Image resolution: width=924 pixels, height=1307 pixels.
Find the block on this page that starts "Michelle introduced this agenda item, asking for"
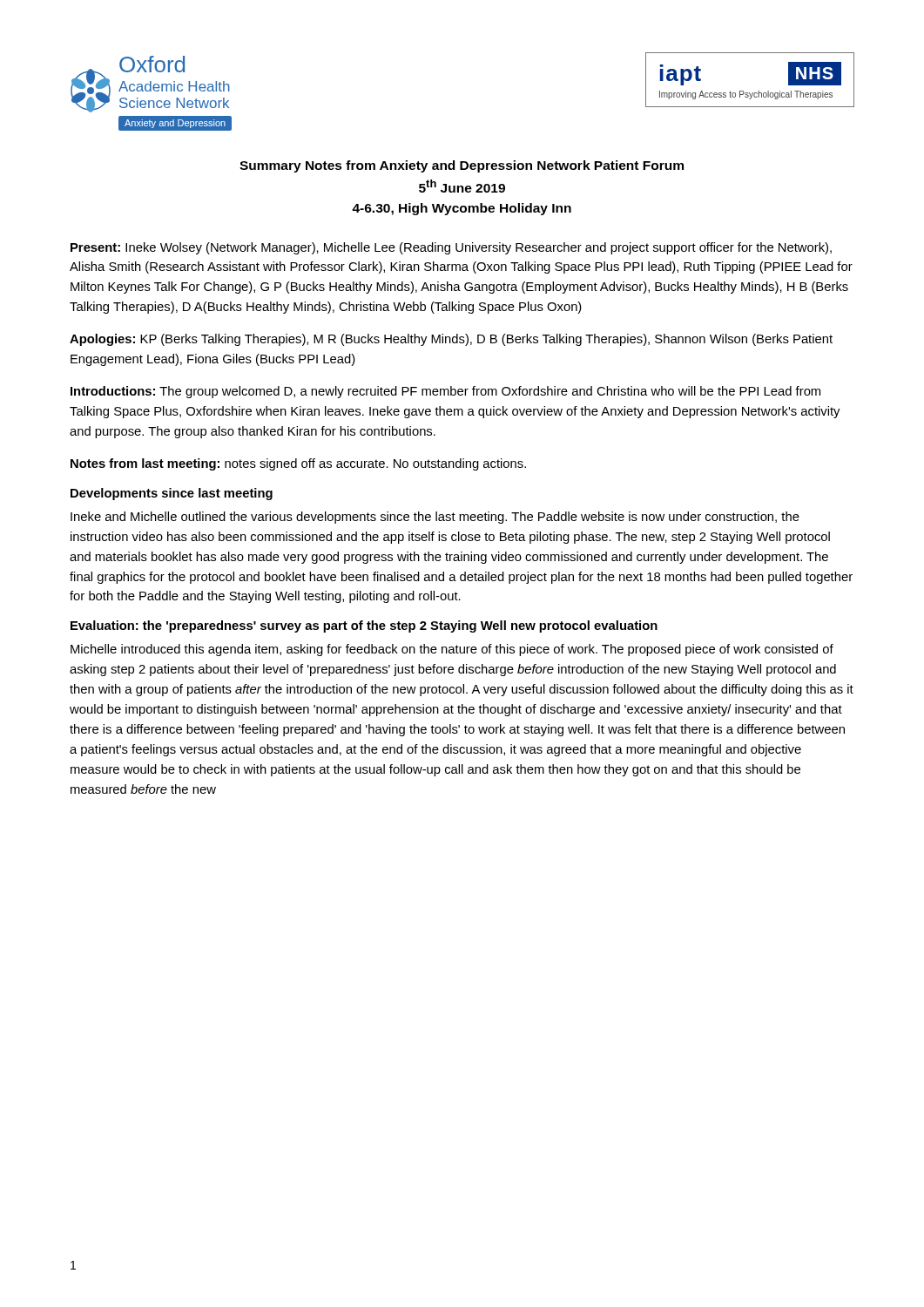(x=461, y=719)
